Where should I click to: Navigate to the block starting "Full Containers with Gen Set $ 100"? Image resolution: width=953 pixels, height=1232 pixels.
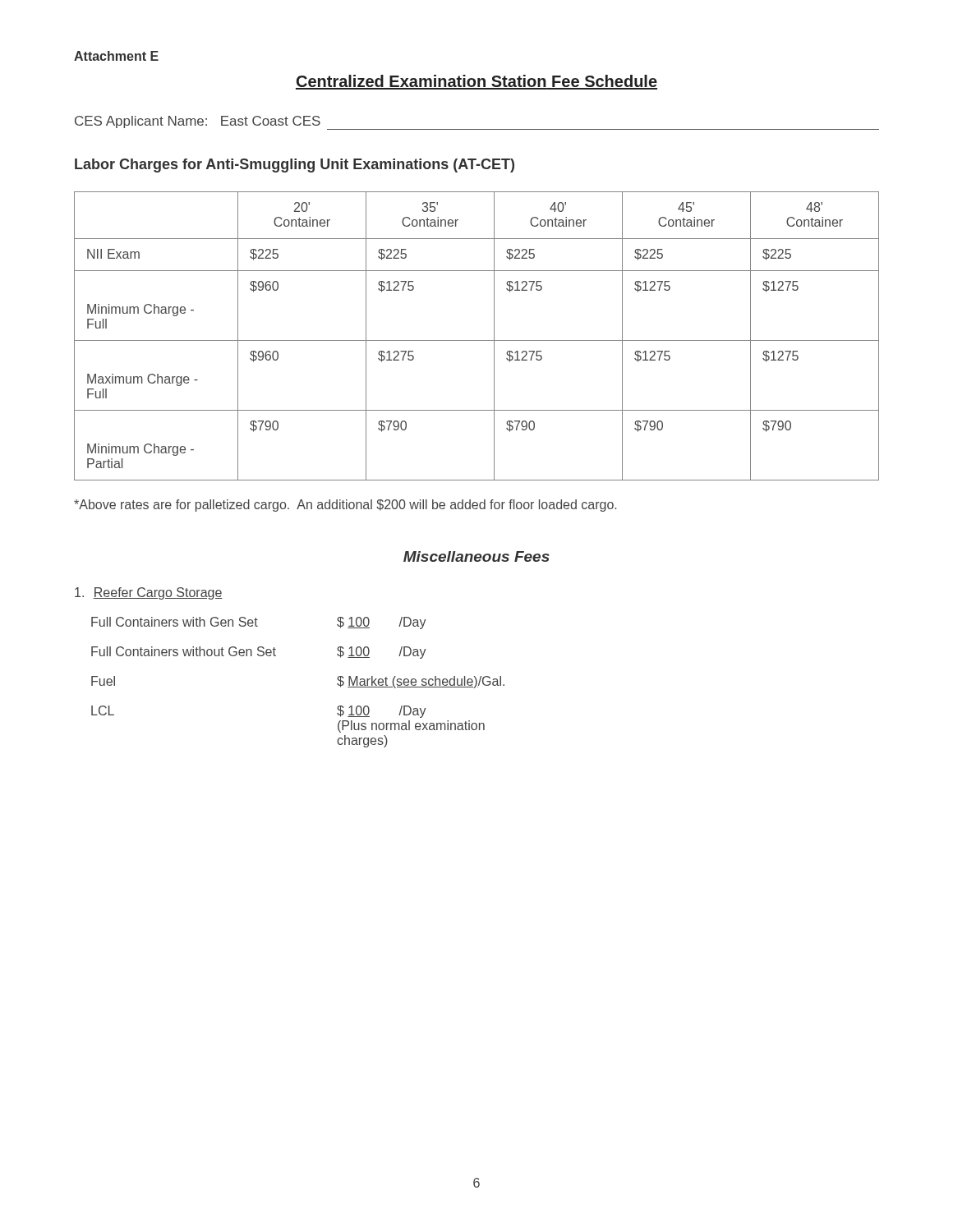click(x=259, y=623)
